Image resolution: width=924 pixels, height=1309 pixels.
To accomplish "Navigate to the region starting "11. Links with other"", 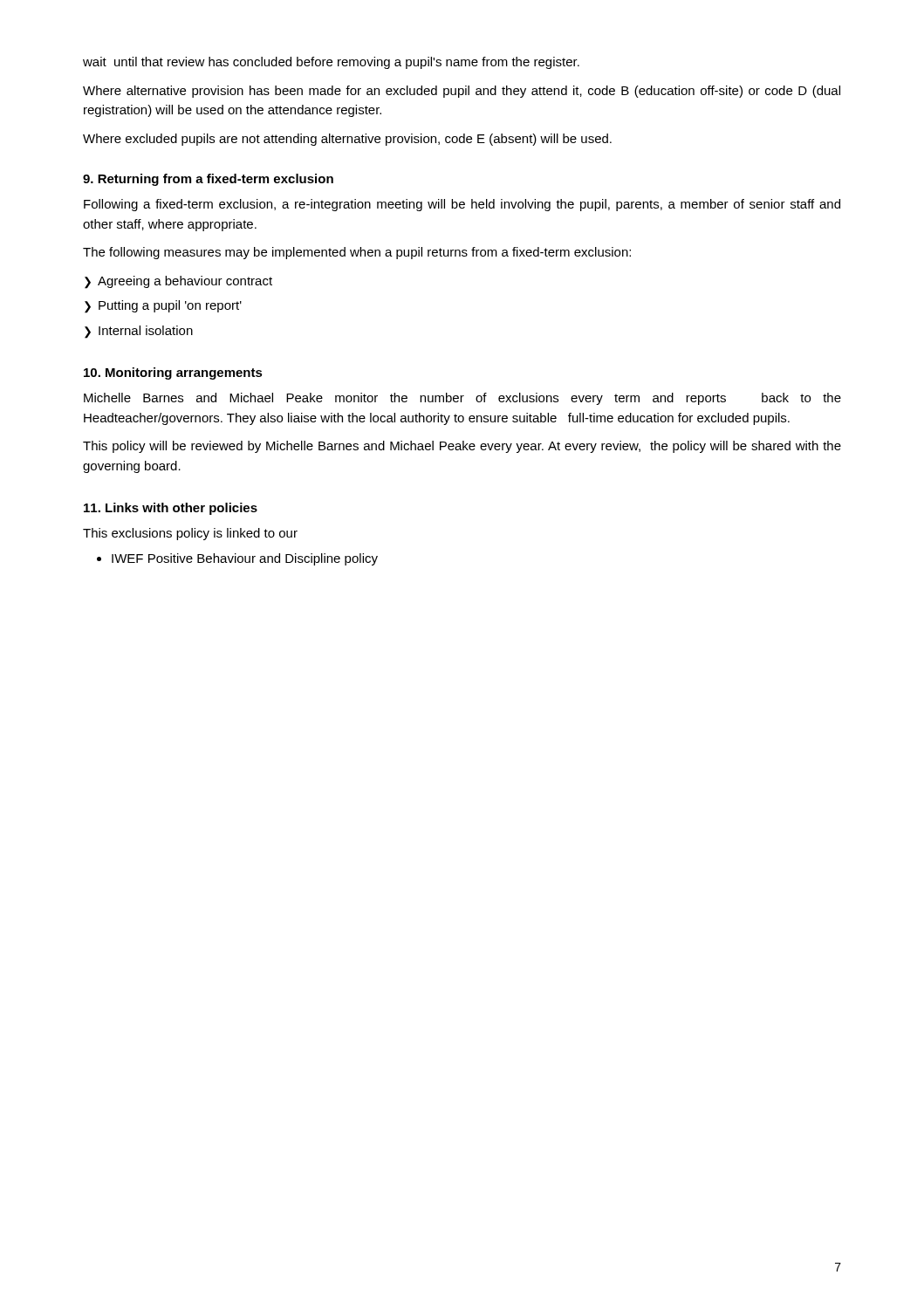I will (x=170, y=507).
